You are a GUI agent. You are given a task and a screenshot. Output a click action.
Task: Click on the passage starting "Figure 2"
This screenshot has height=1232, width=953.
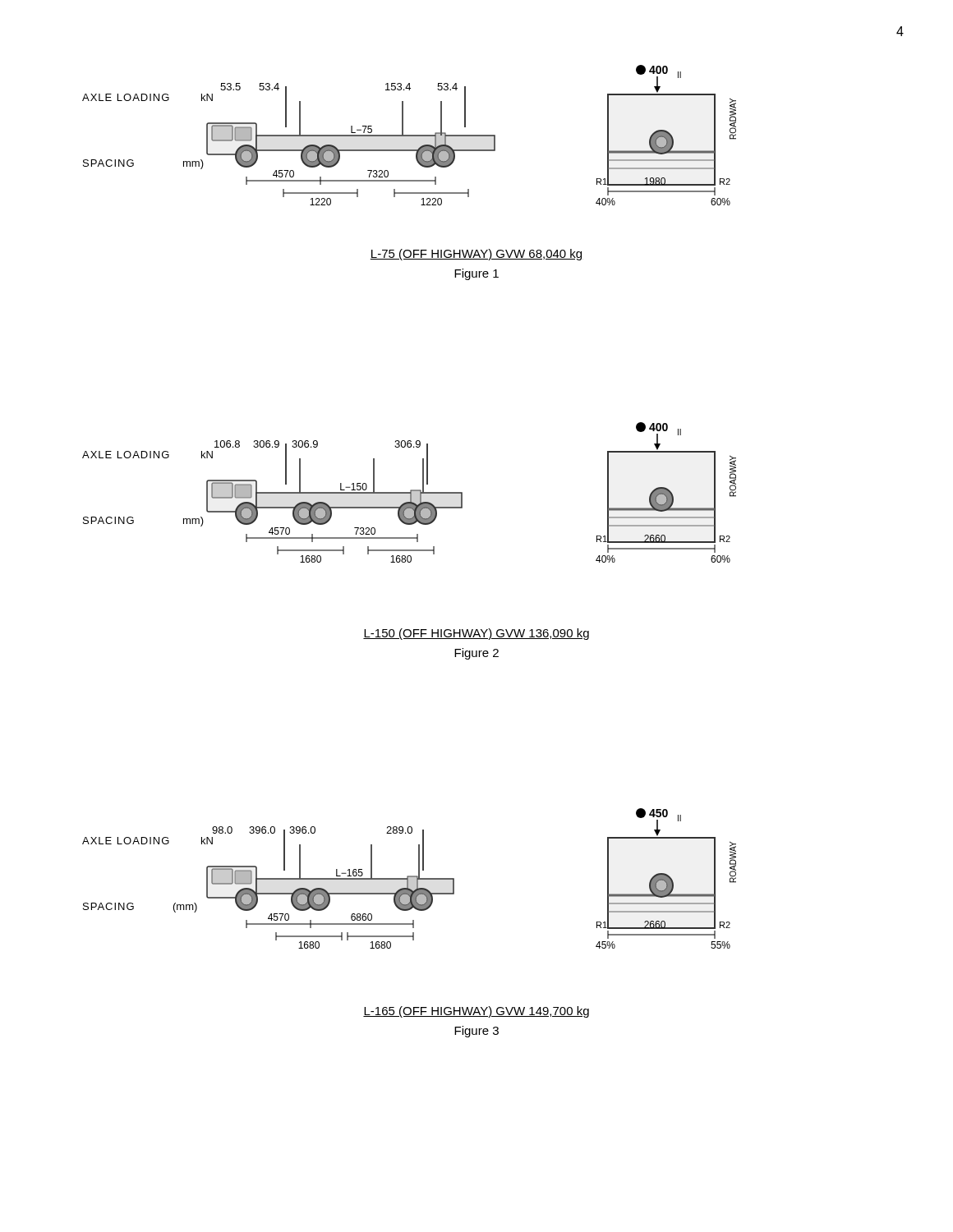(476, 653)
